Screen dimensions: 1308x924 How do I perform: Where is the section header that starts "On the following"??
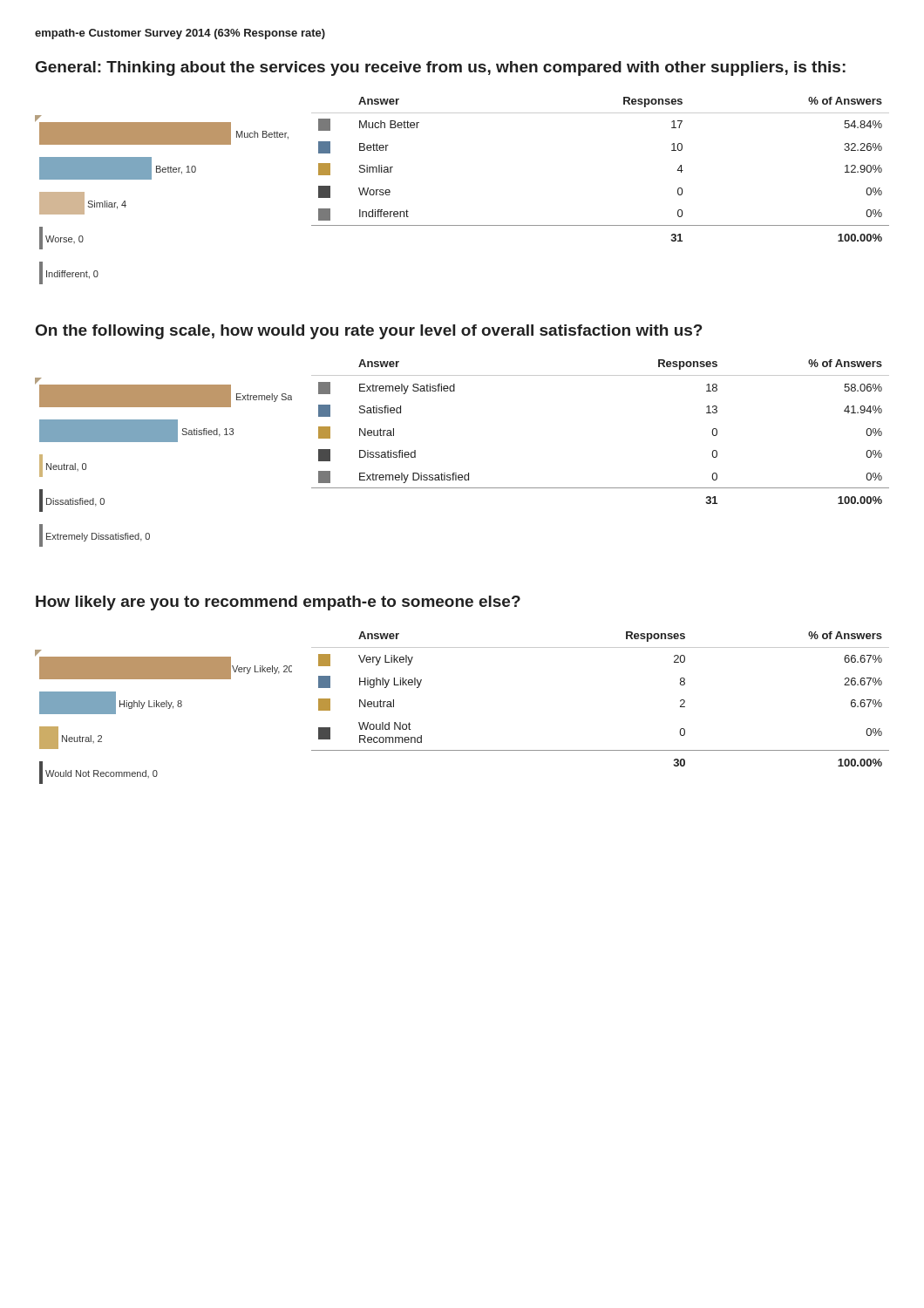tap(369, 330)
